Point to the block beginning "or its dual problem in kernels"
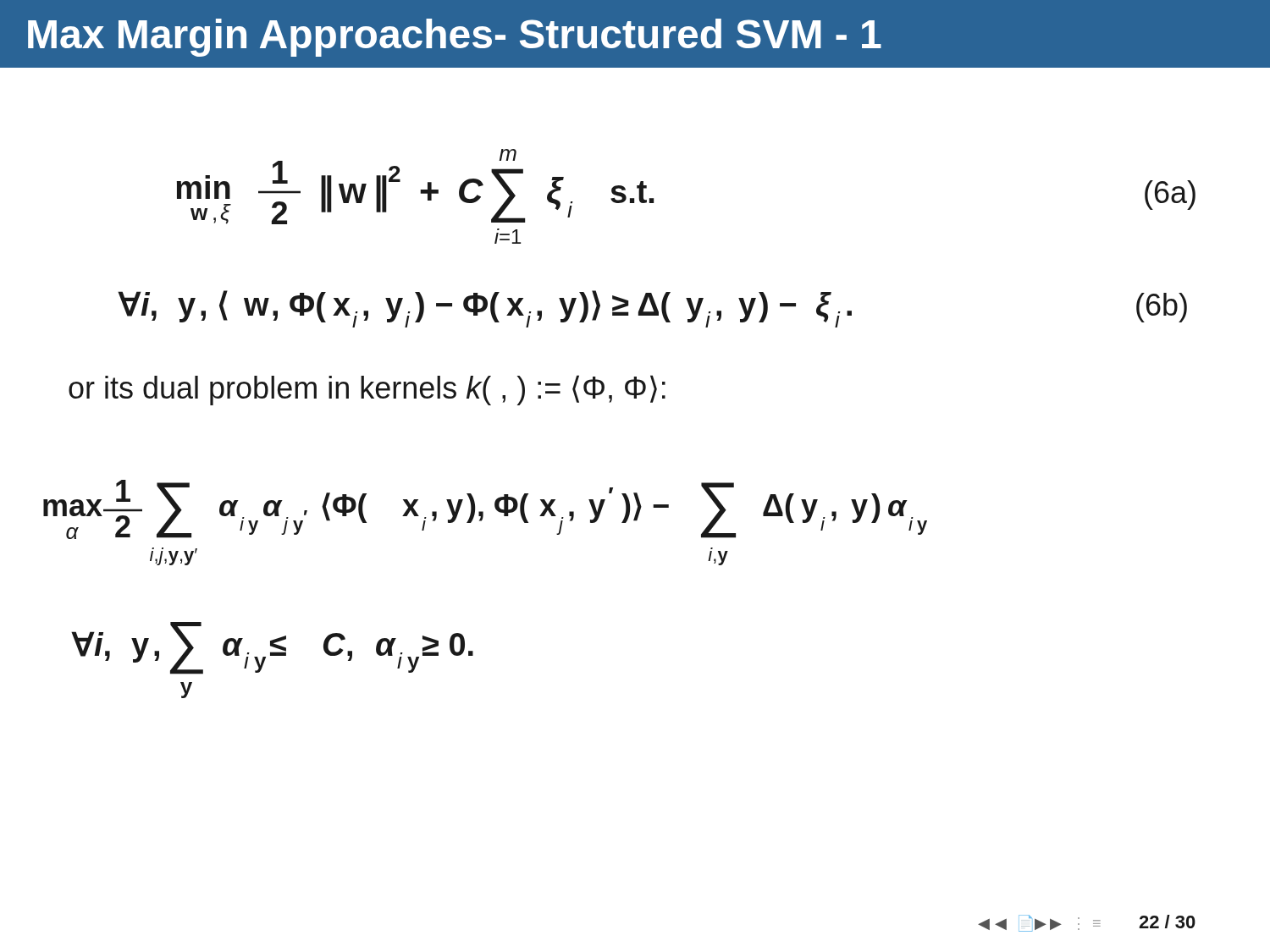The image size is (1270, 952). coord(368,388)
